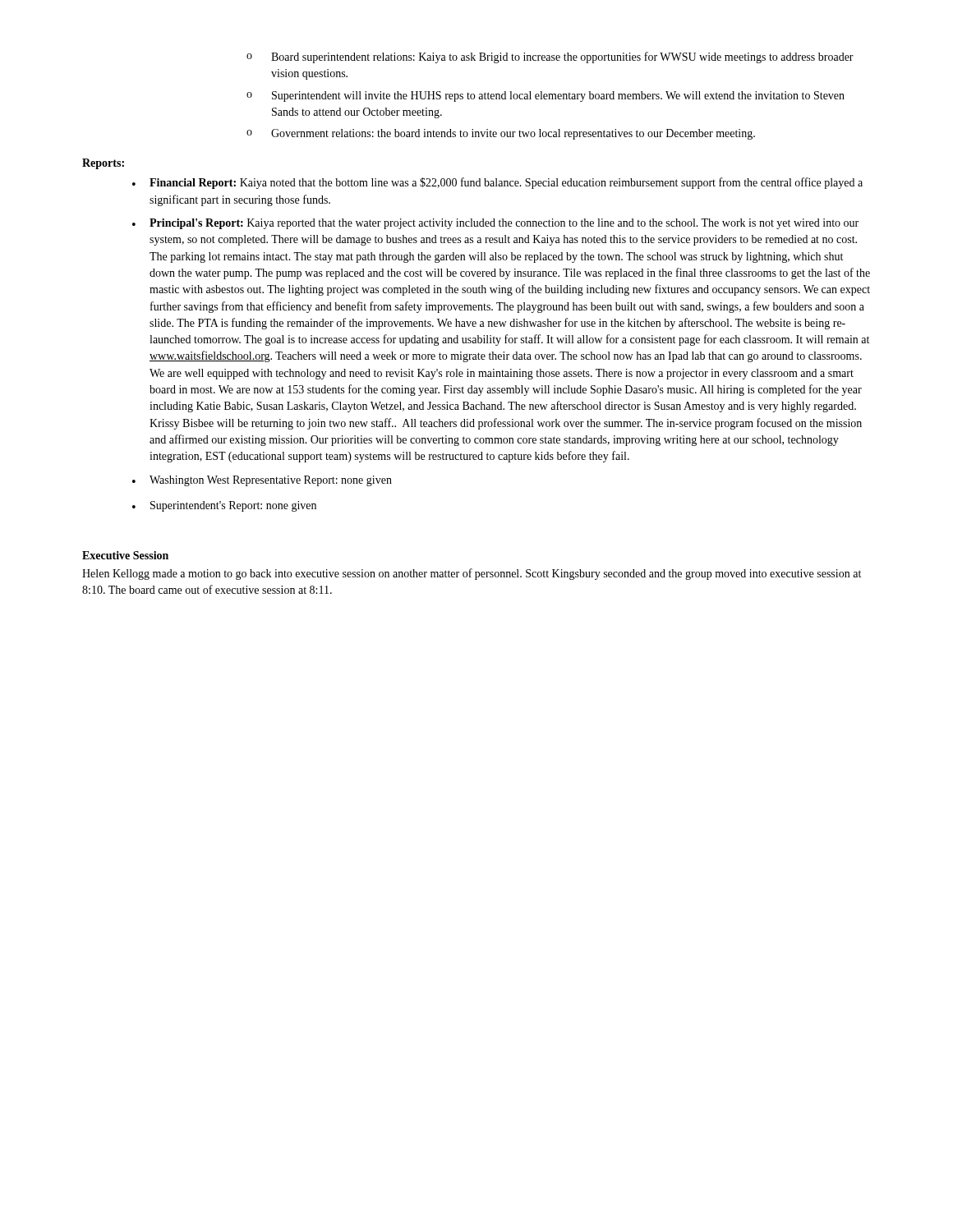The width and height of the screenshot is (953, 1232).
Task: Find the block on this page that starts "• Washington West Representative"
Action: click(262, 481)
